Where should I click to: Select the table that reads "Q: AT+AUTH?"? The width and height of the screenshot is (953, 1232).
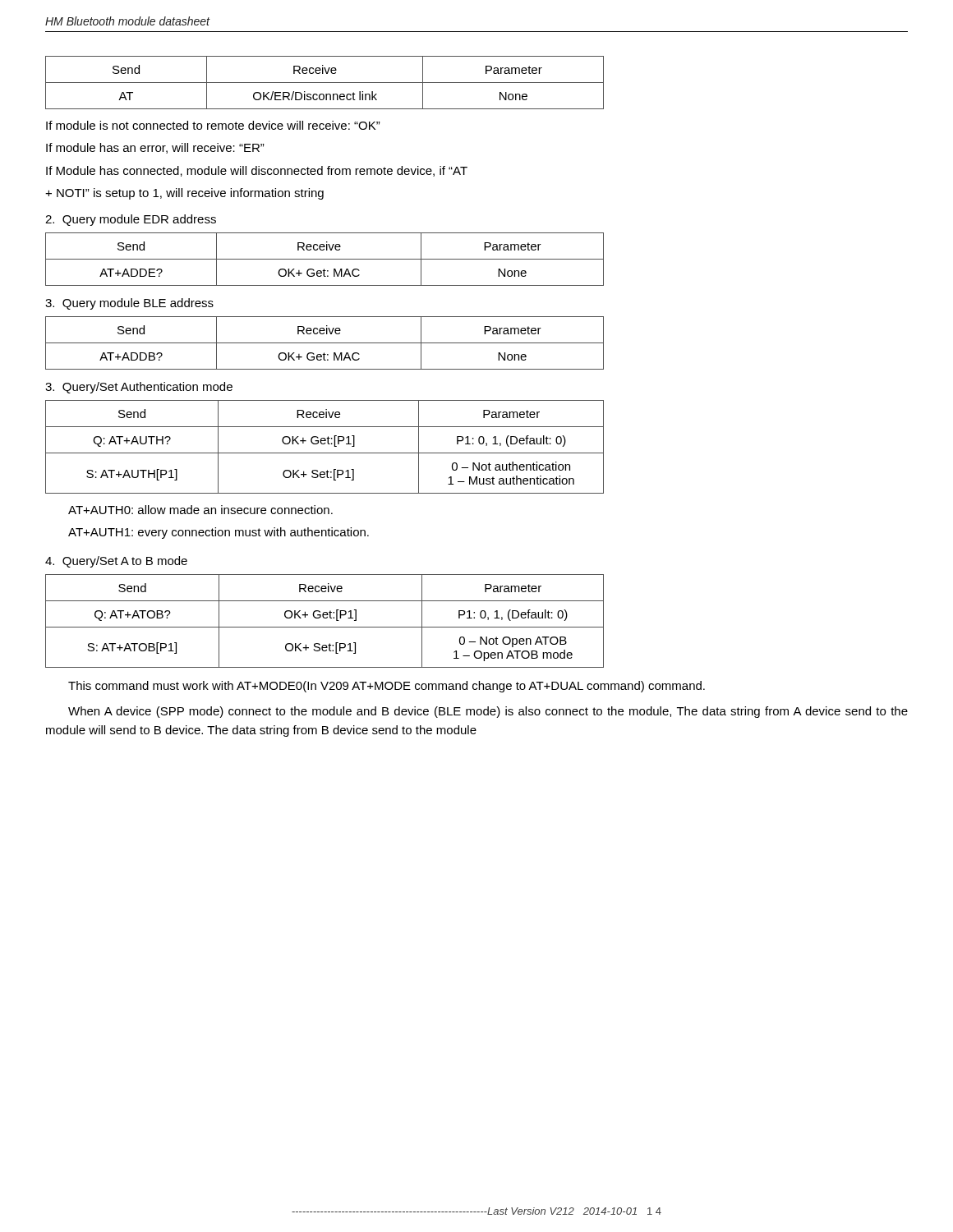(x=476, y=447)
